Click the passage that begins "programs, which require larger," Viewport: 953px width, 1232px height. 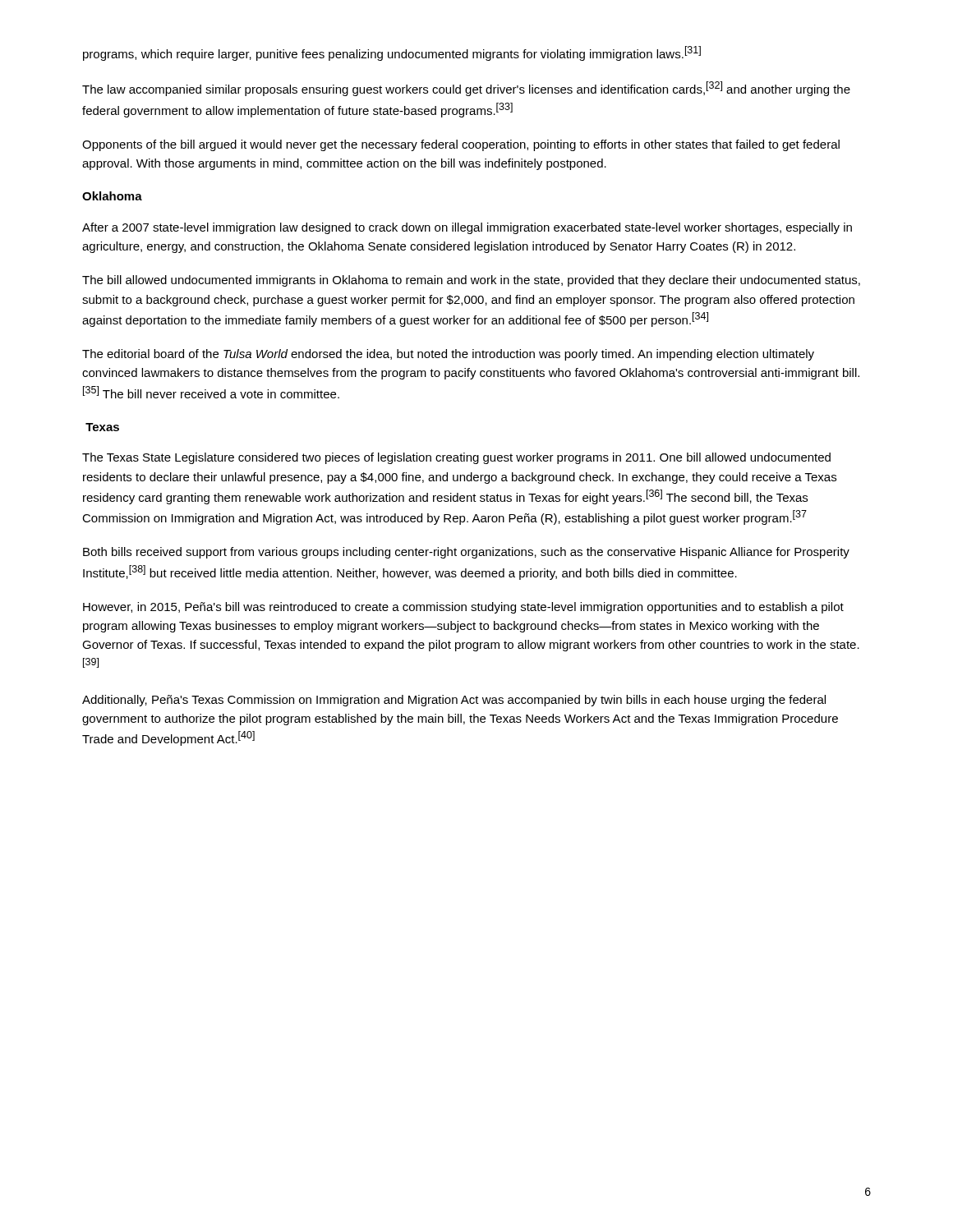point(392,53)
